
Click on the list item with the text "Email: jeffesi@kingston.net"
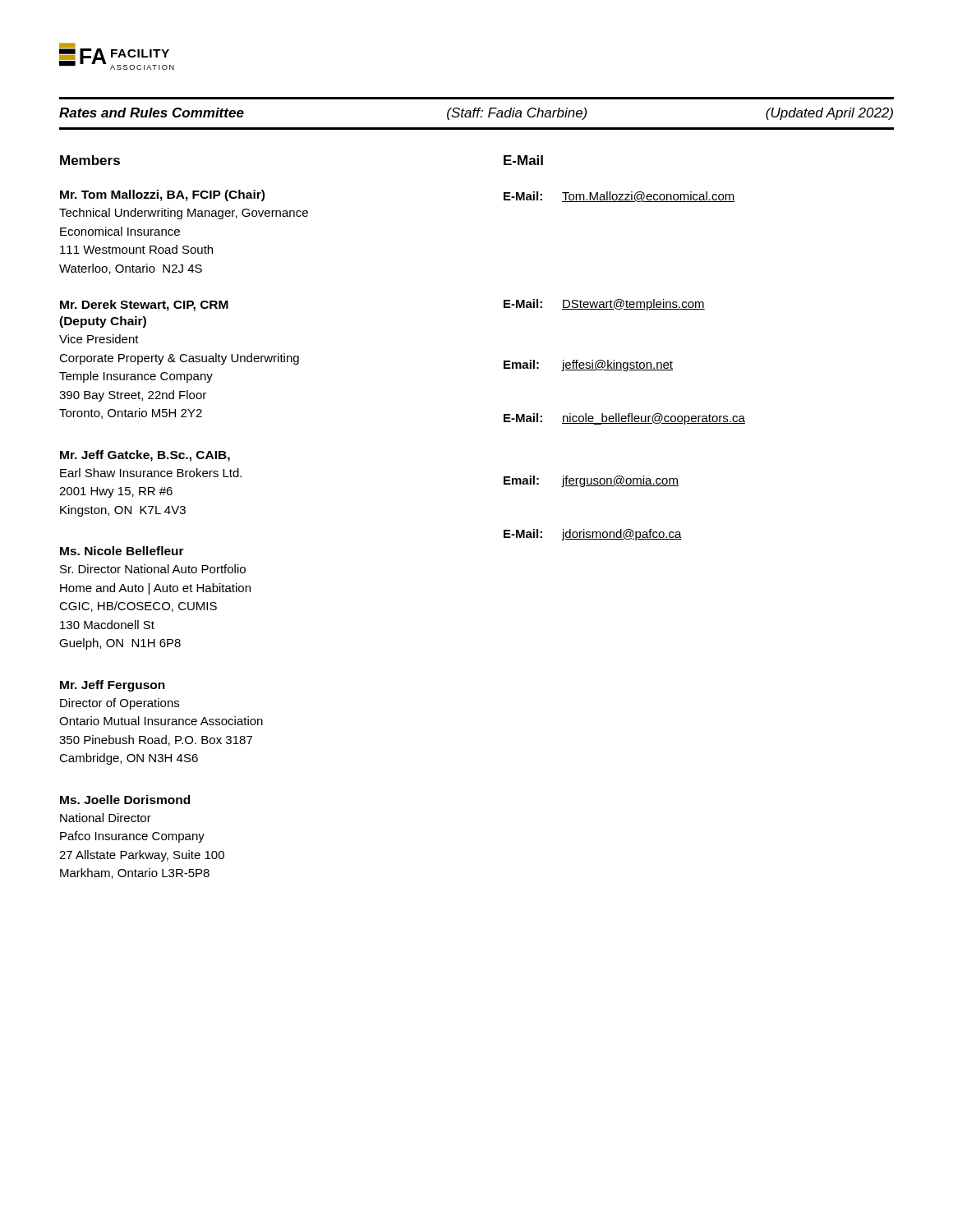click(x=588, y=365)
